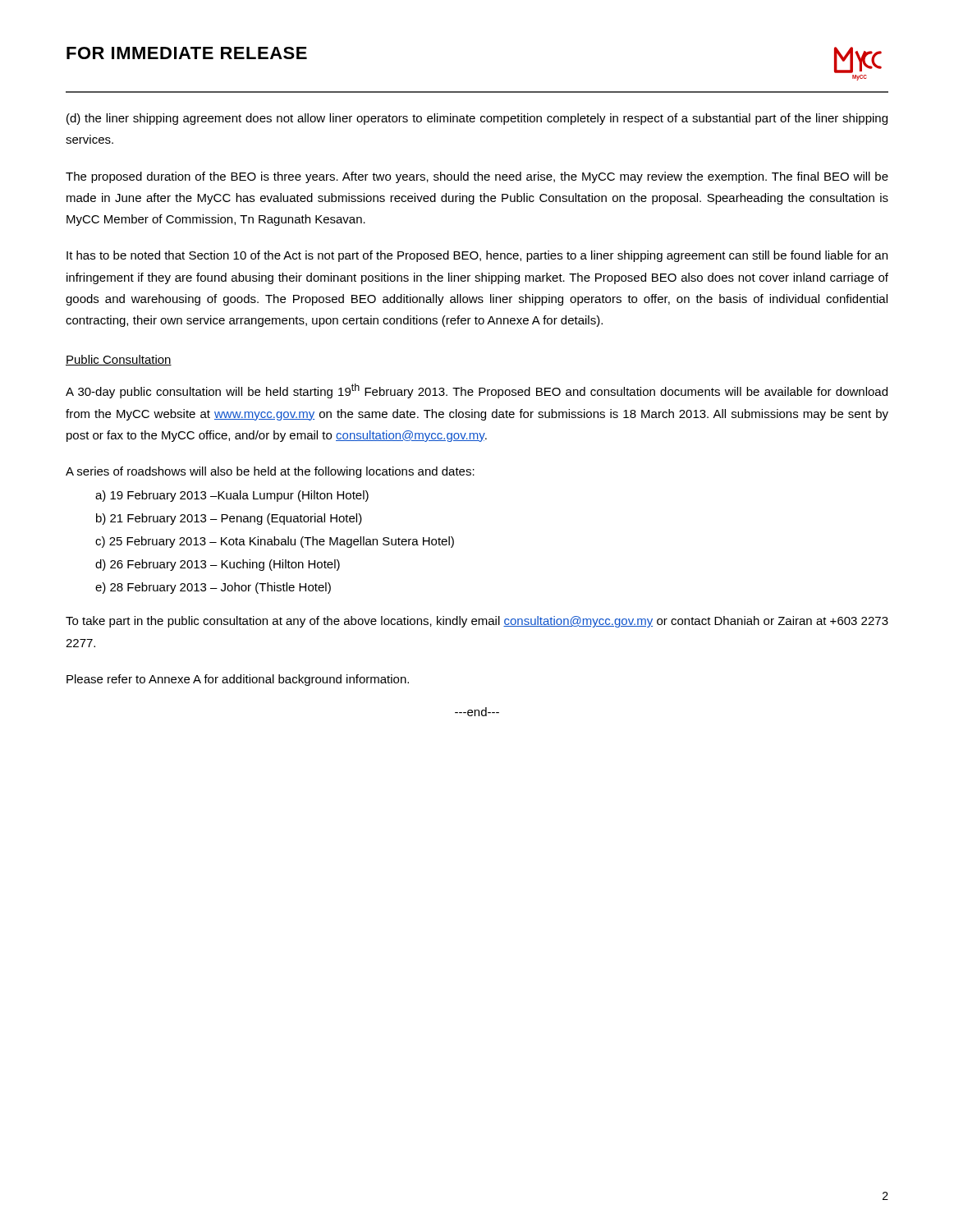This screenshot has width=954, height=1232.
Task: Point to the passage starting "b) 21 February"
Action: pos(229,518)
